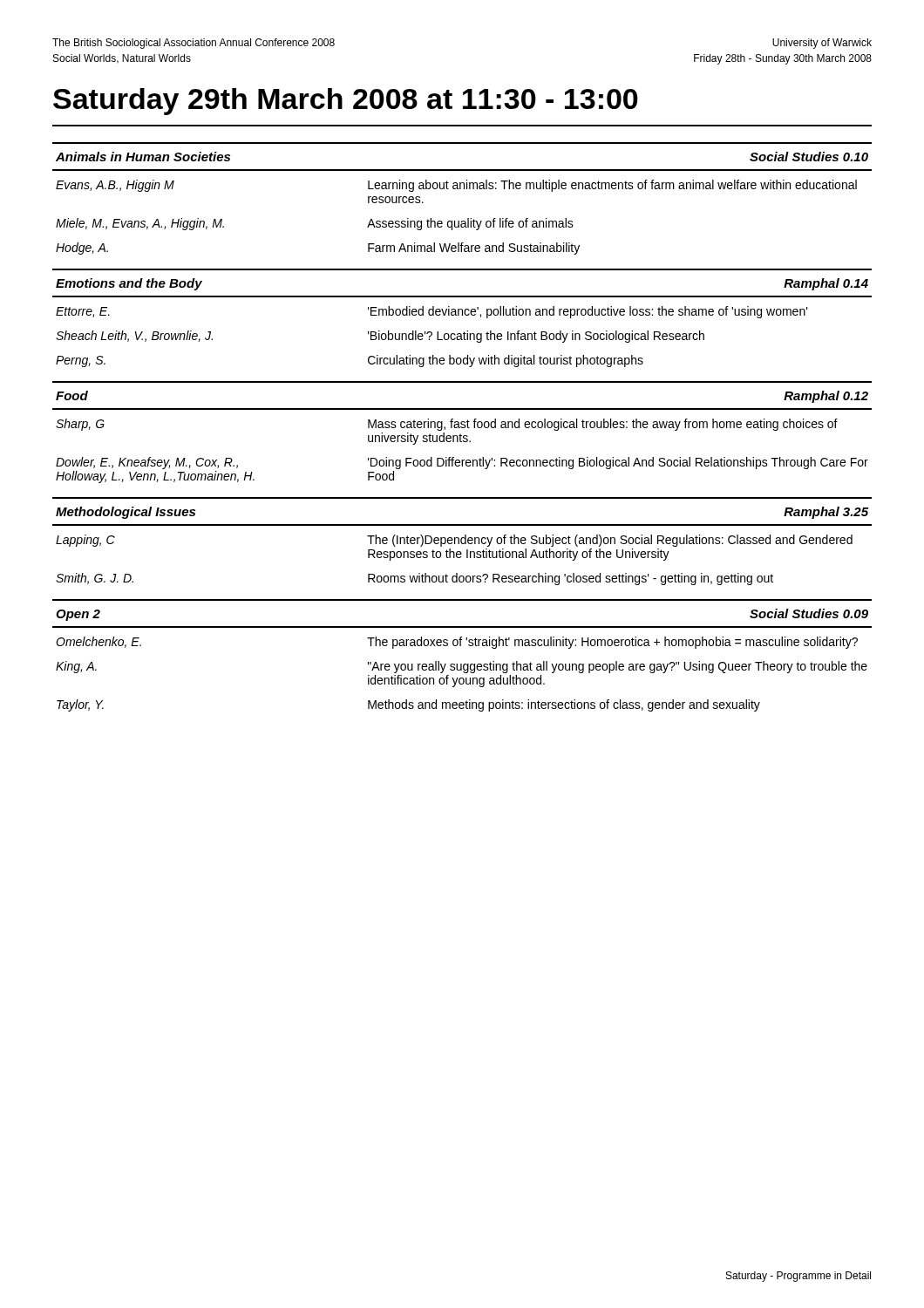The height and width of the screenshot is (1308, 924).
Task: Click on the table containing "'Doing Food Differently':"
Action: point(462,434)
